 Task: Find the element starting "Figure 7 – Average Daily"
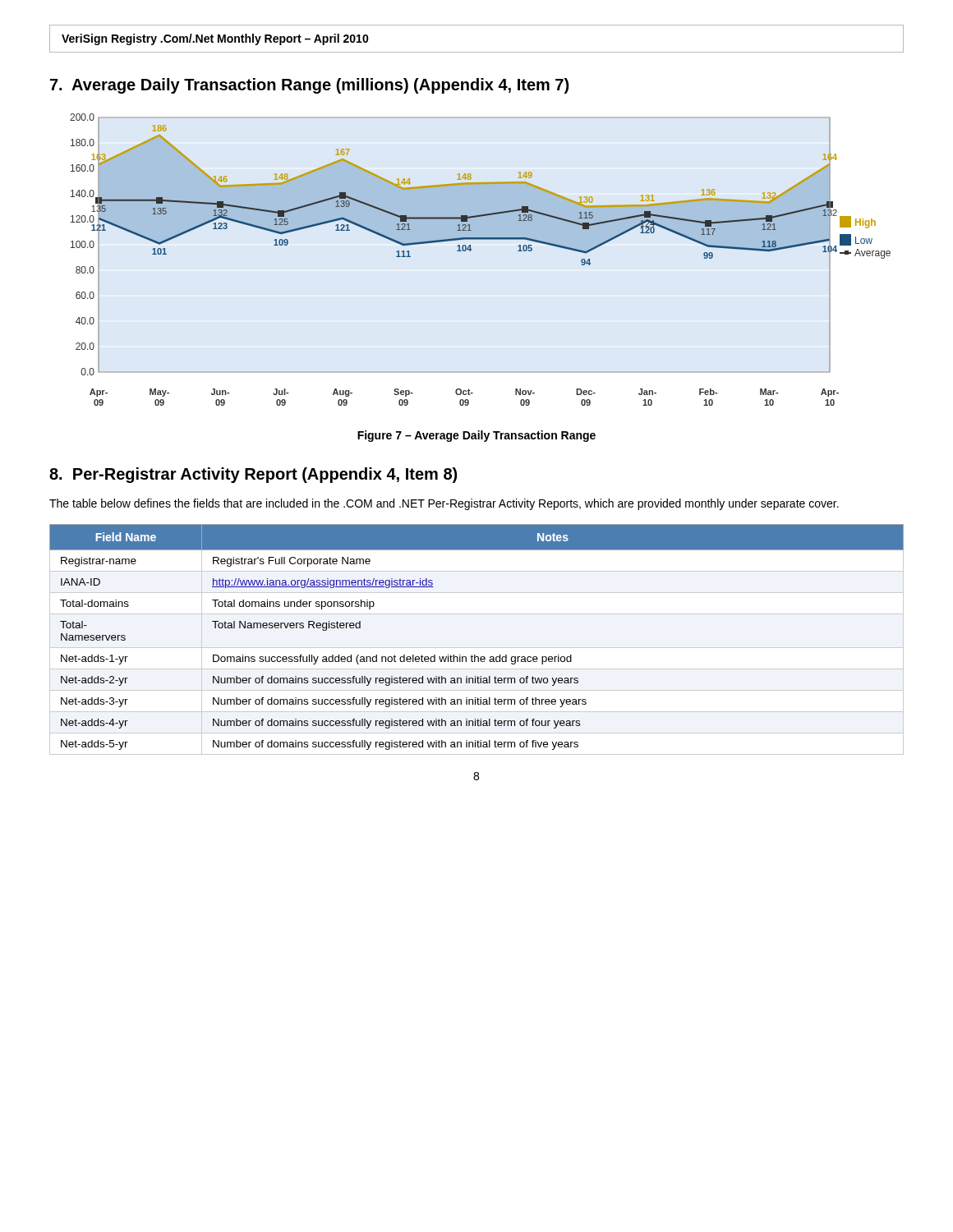[476, 435]
